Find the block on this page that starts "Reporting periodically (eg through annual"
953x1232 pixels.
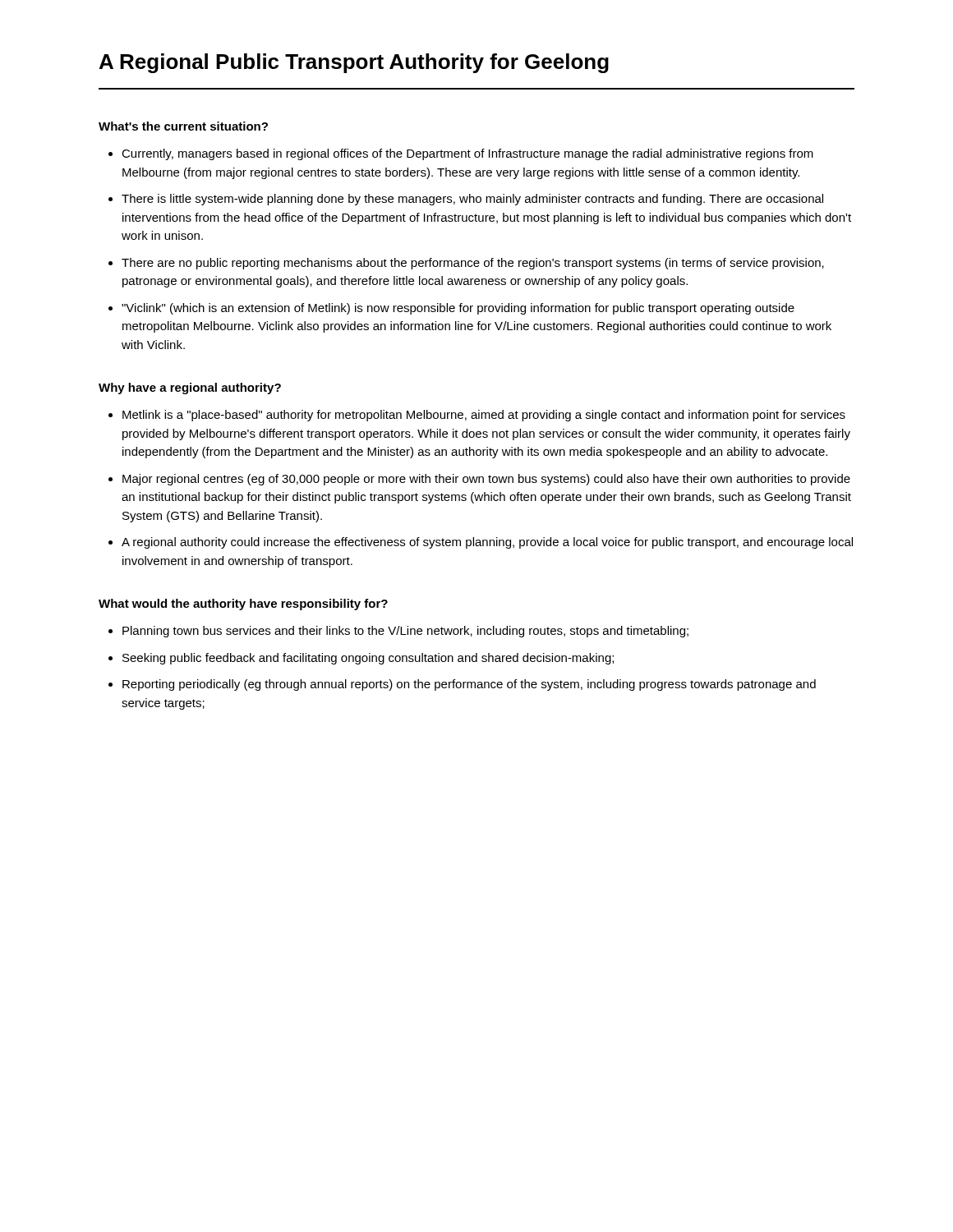point(469,693)
